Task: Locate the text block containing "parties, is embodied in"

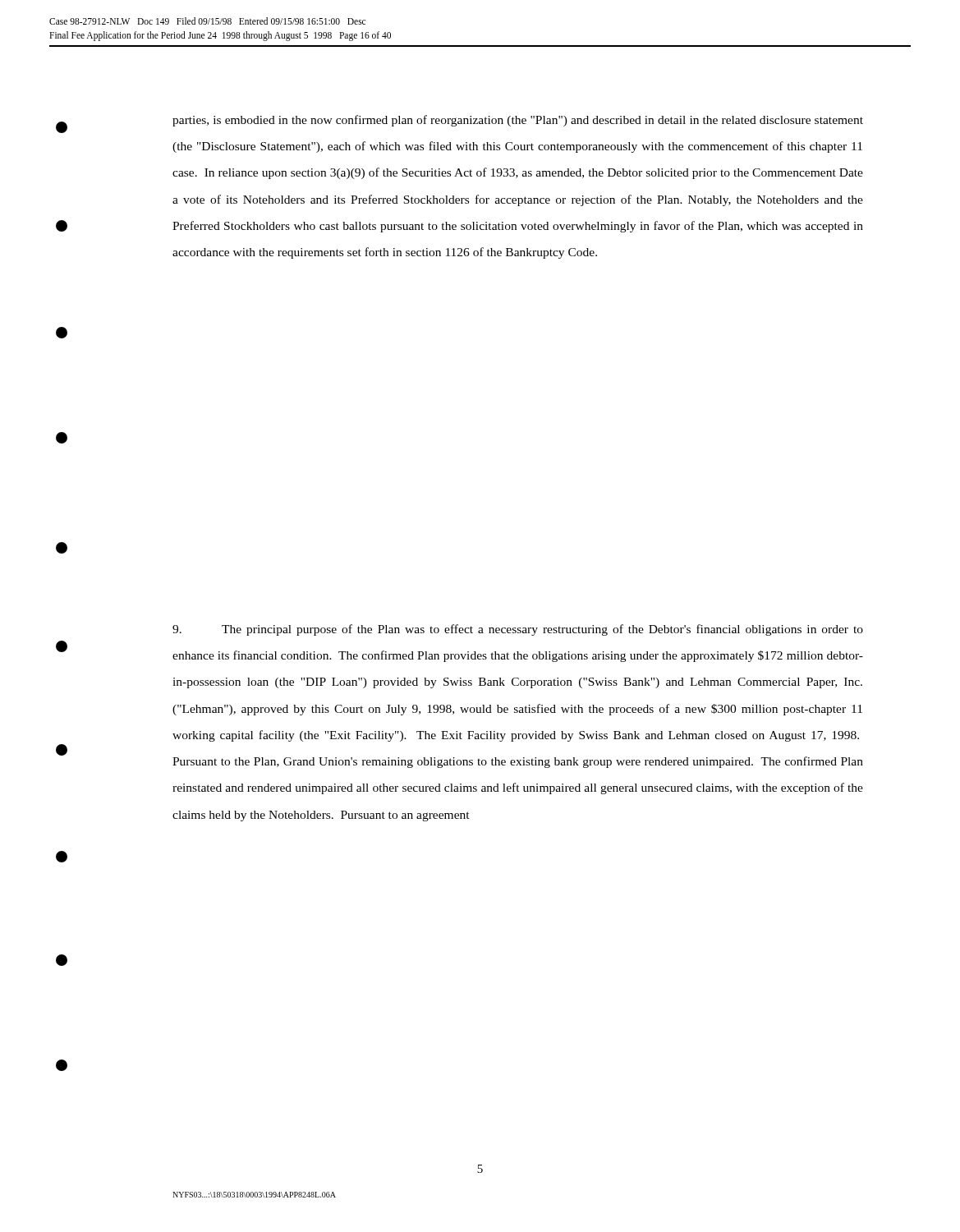Action: pos(518,186)
